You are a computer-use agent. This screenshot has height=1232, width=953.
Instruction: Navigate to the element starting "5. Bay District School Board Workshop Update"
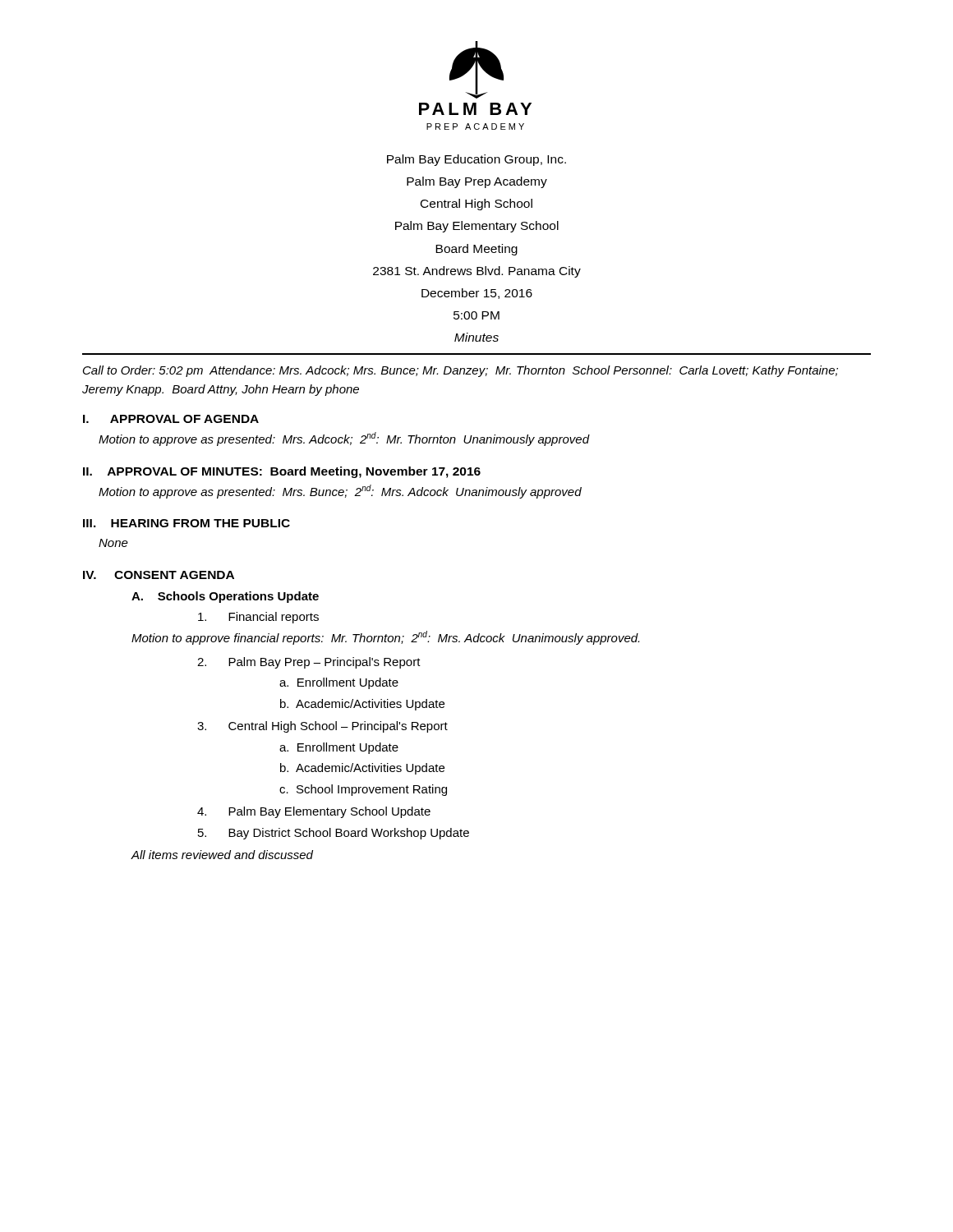click(x=333, y=832)
